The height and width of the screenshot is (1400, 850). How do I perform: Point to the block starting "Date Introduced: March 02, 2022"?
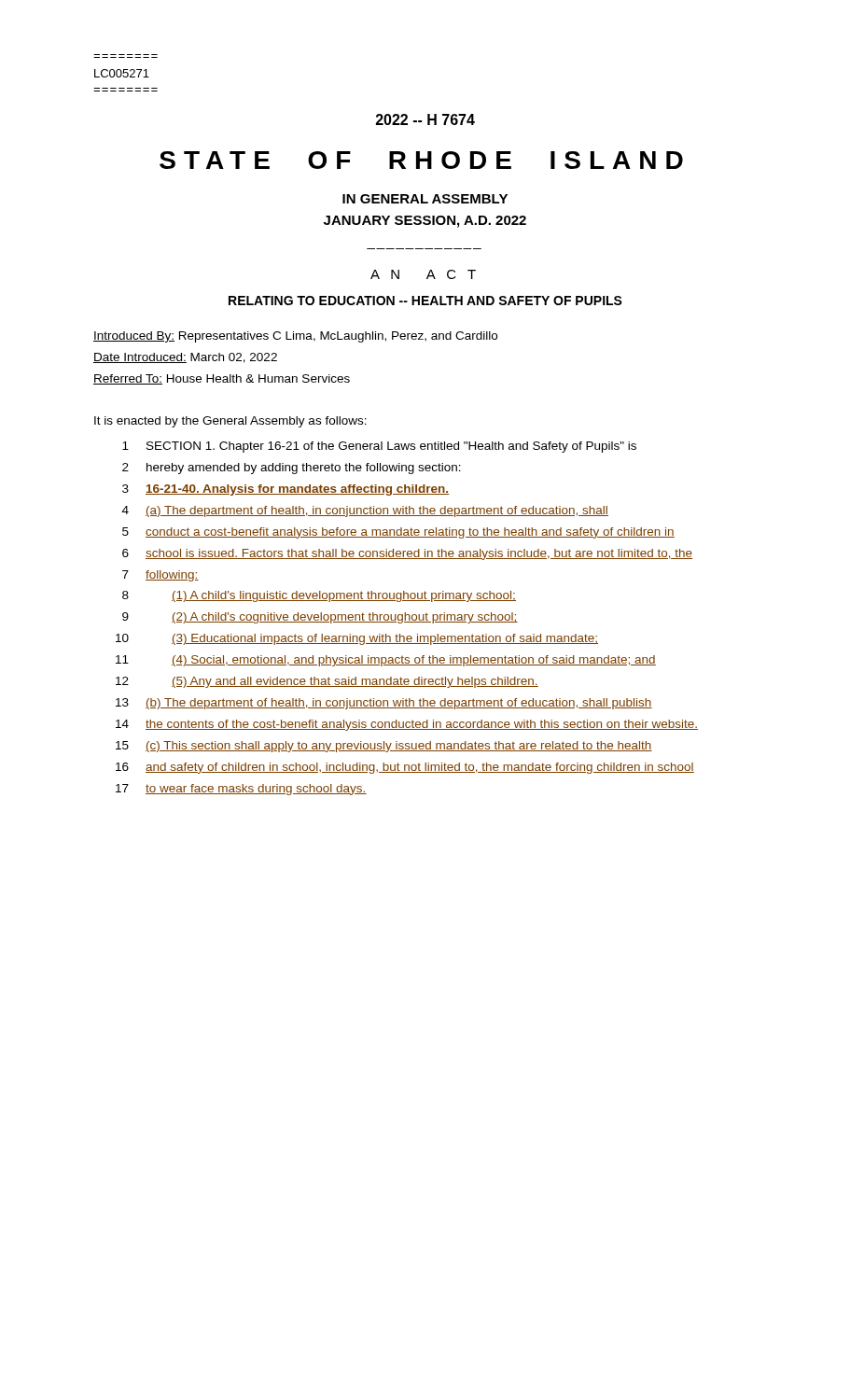pos(185,357)
